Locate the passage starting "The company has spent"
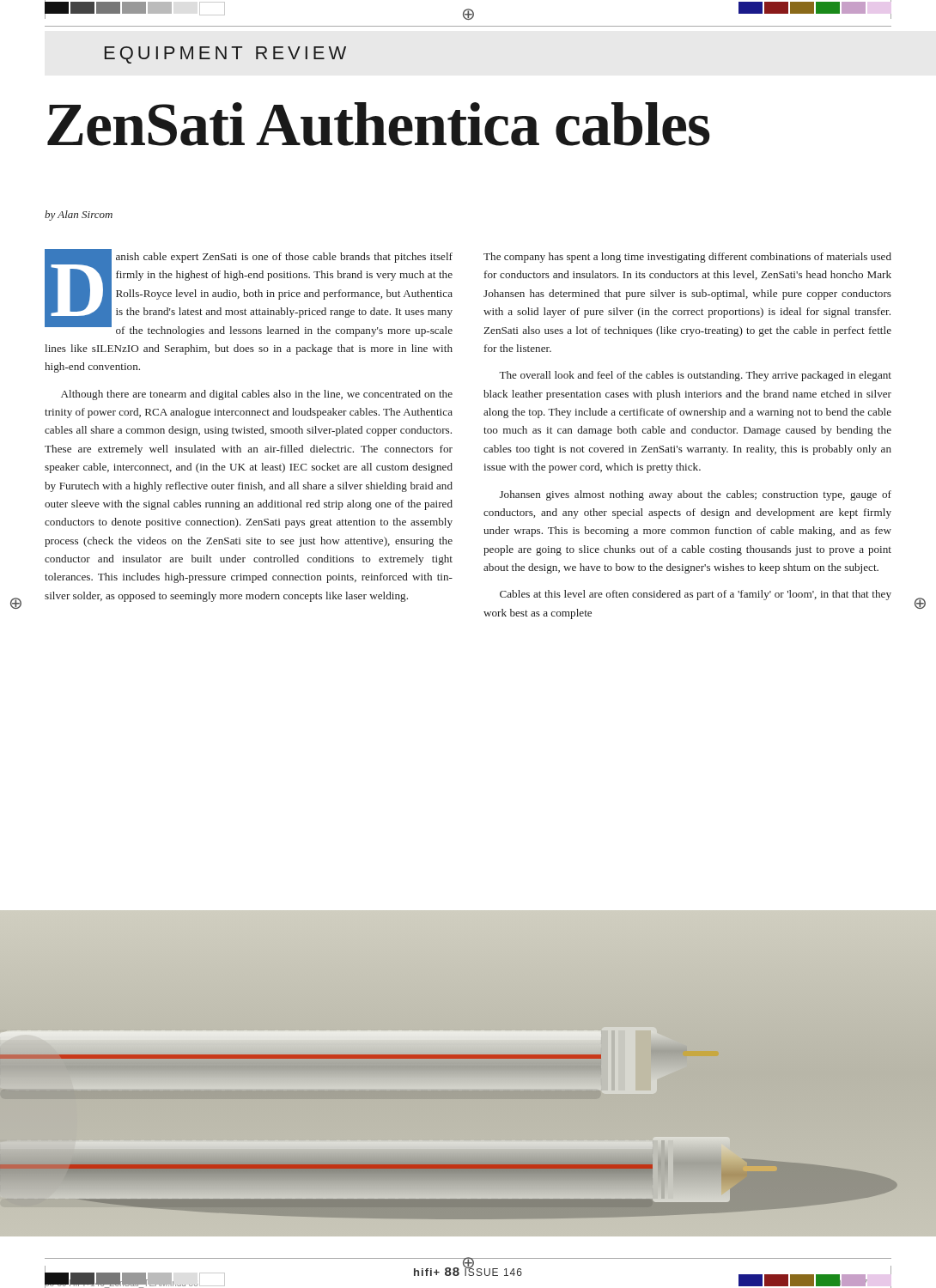 [687, 435]
